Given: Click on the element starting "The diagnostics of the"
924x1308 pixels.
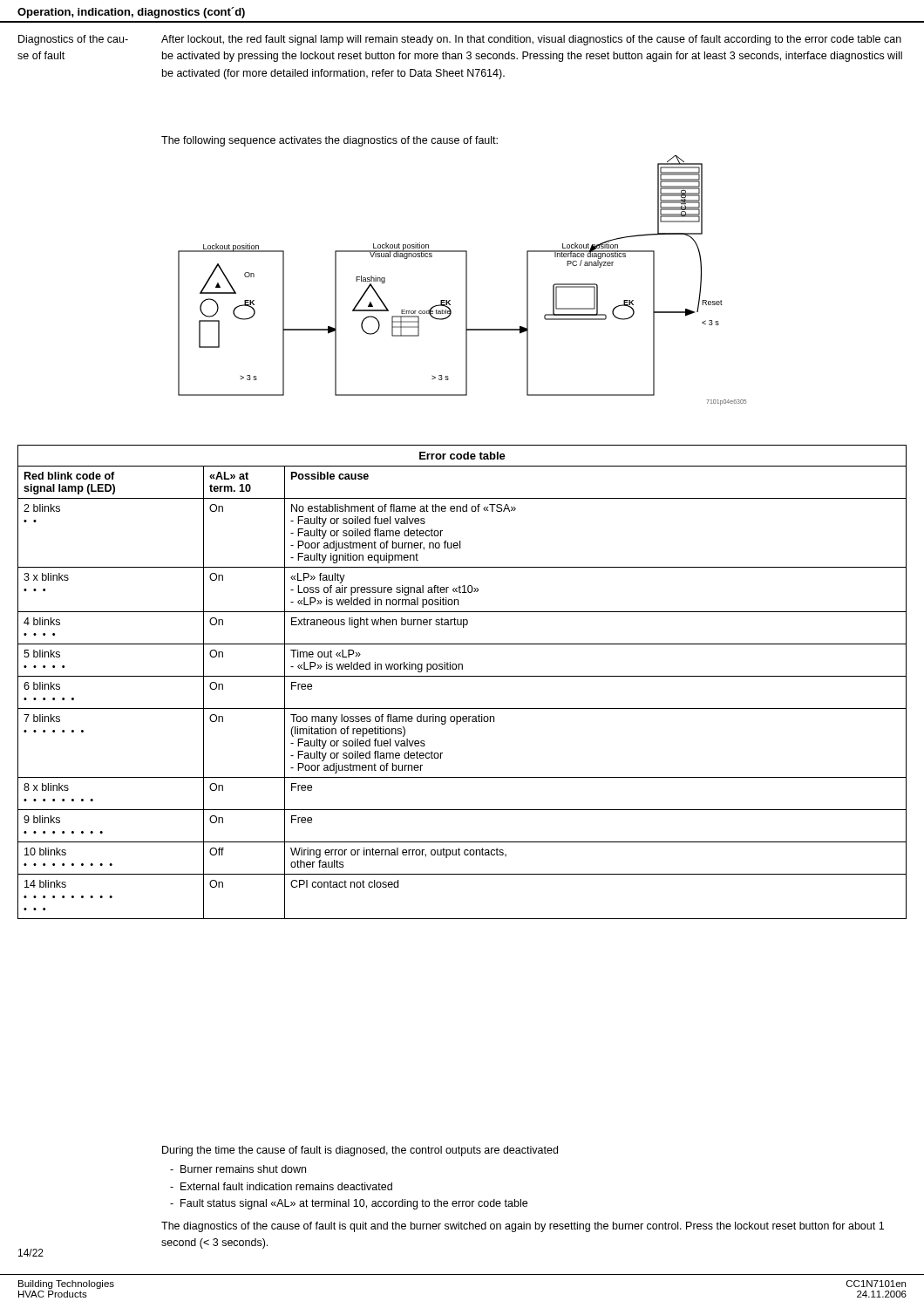Looking at the screenshot, I should pos(523,1234).
